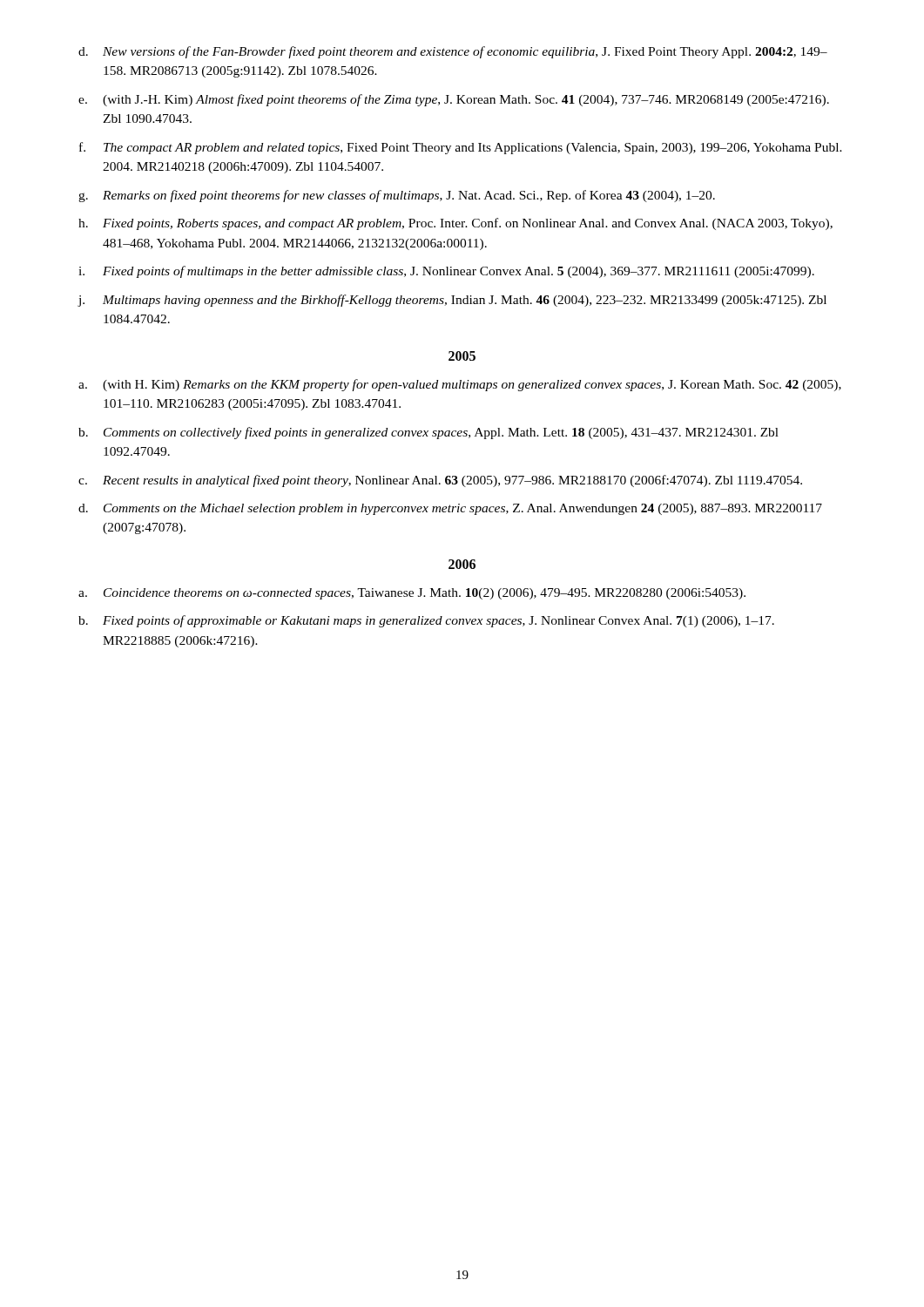
Task: Find the list item that reads "g. Remarks on fixed"
Action: coord(462,195)
